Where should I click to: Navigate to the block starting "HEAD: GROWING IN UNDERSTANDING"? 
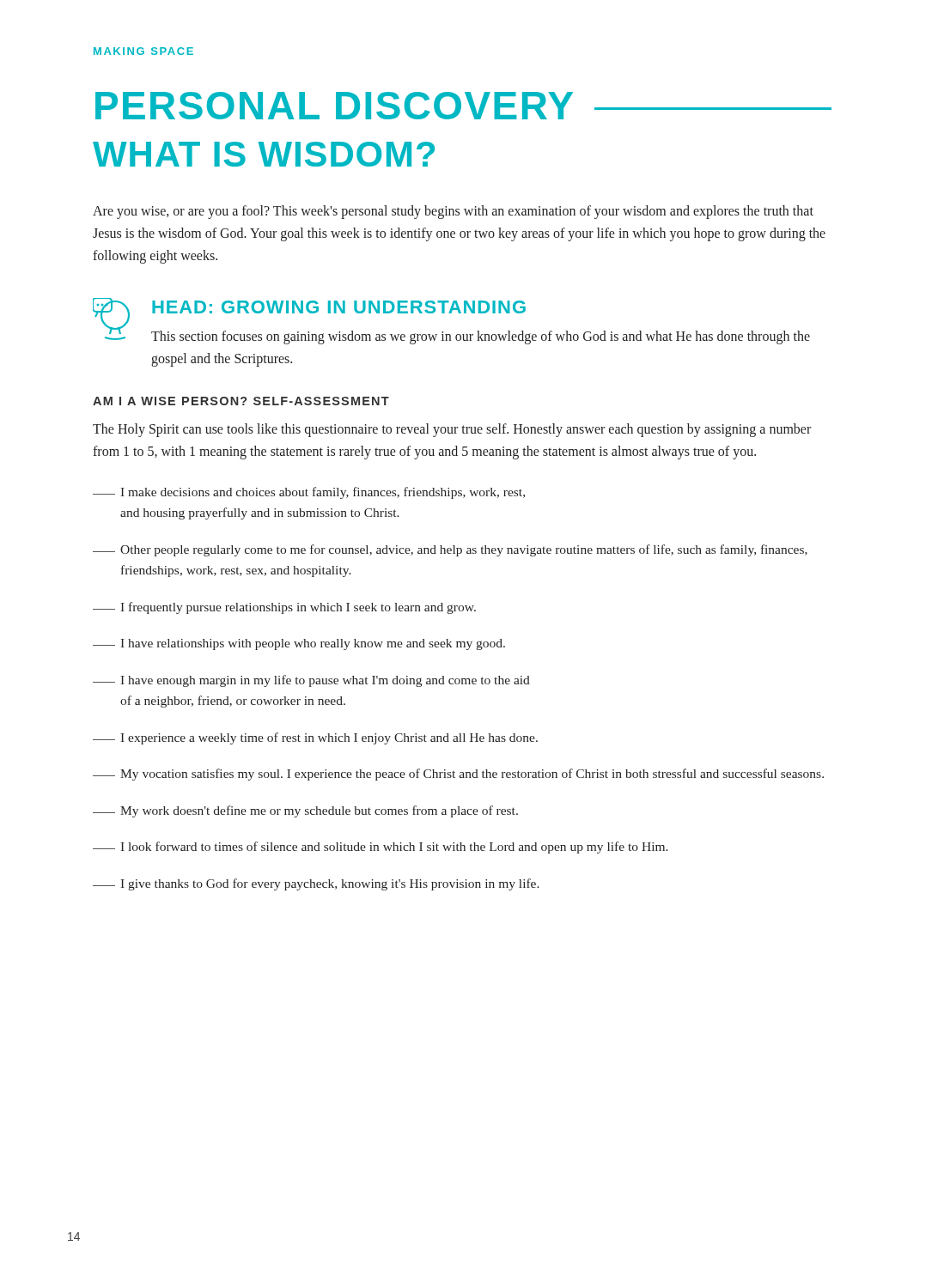339,307
